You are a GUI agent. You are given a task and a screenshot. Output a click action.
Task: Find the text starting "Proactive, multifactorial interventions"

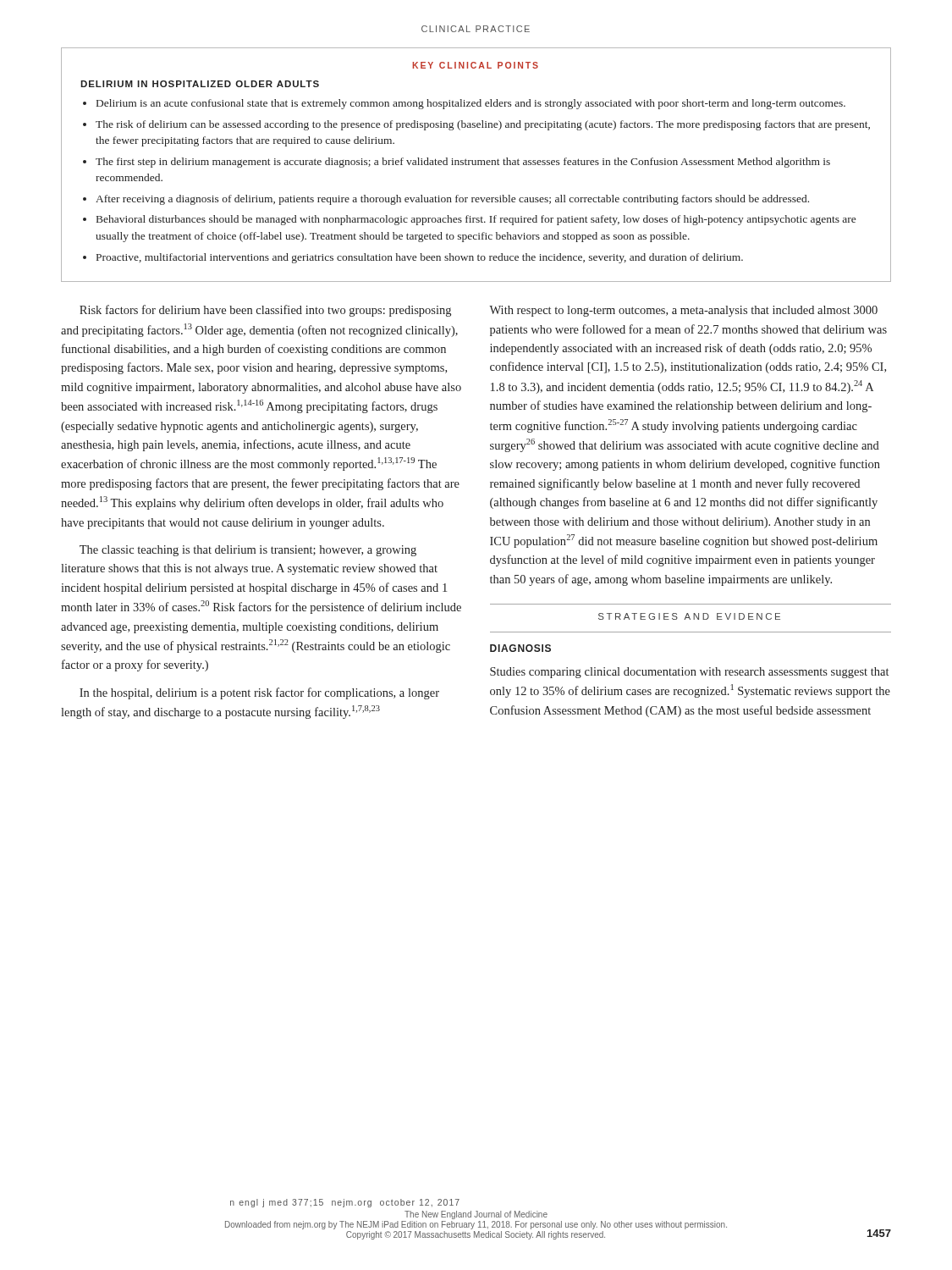pos(420,257)
